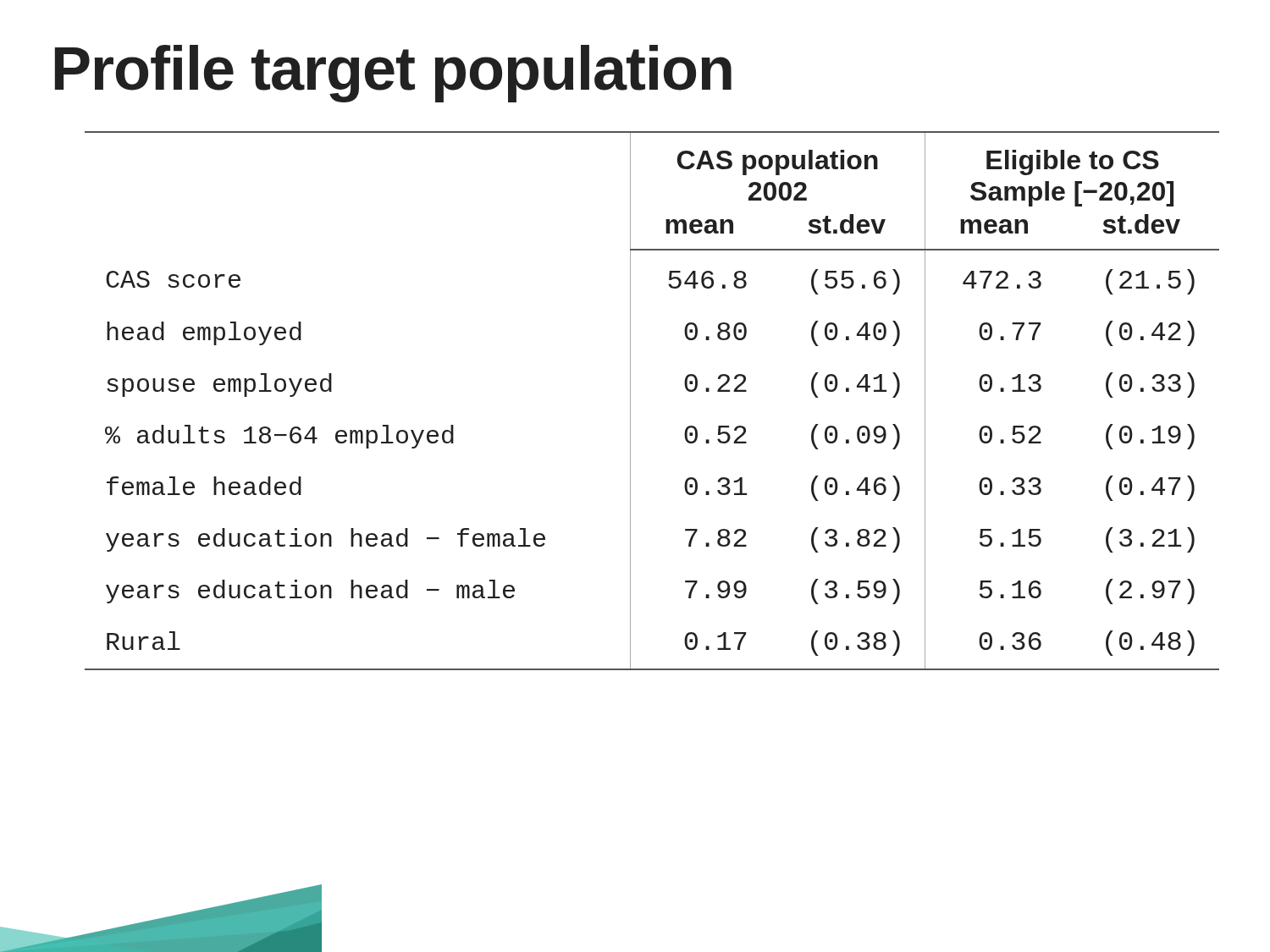Click on the table containing "spouse employed"
The width and height of the screenshot is (1270, 952).
pyautogui.click(x=652, y=401)
